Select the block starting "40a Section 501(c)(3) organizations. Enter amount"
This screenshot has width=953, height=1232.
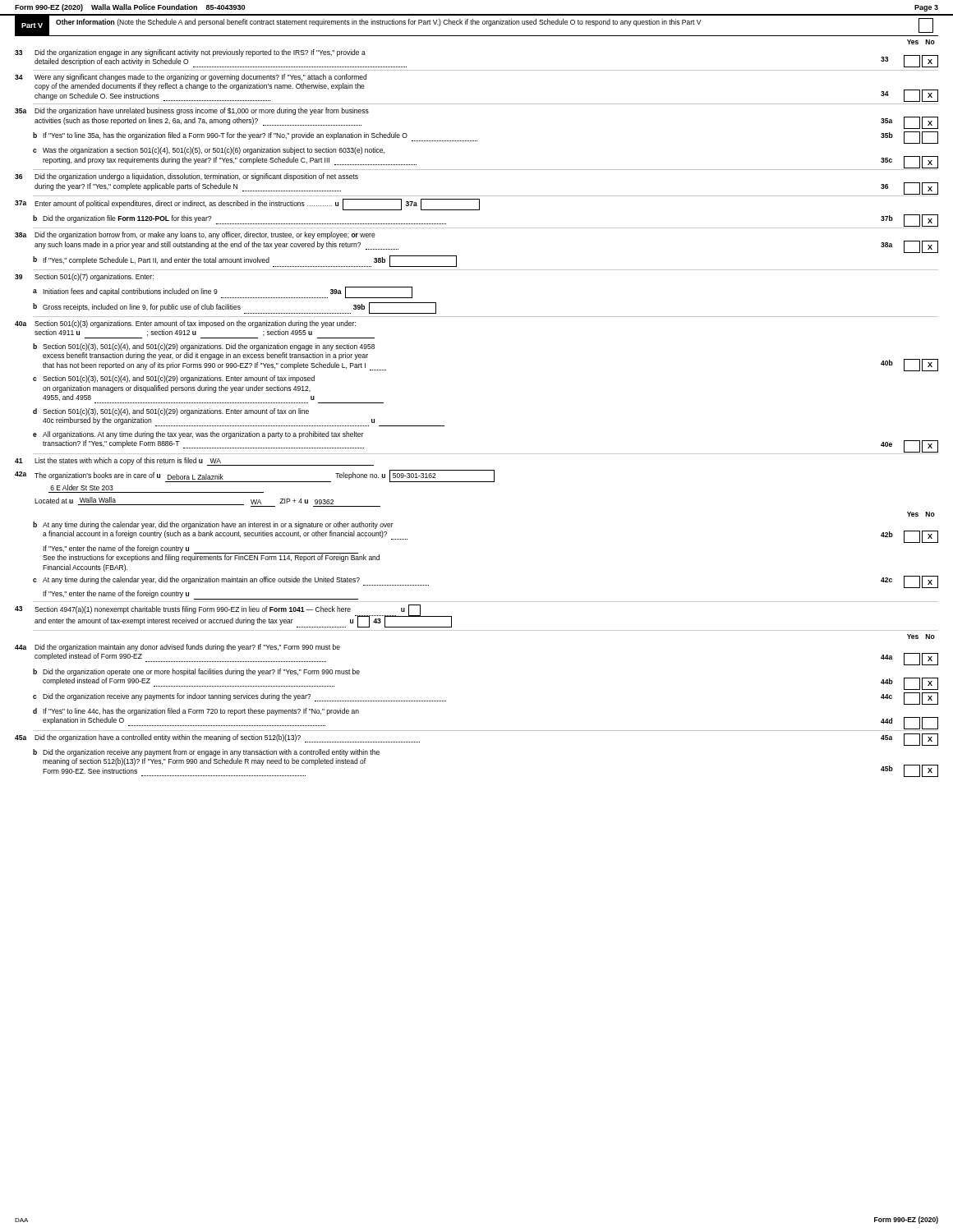[x=185, y=324]
